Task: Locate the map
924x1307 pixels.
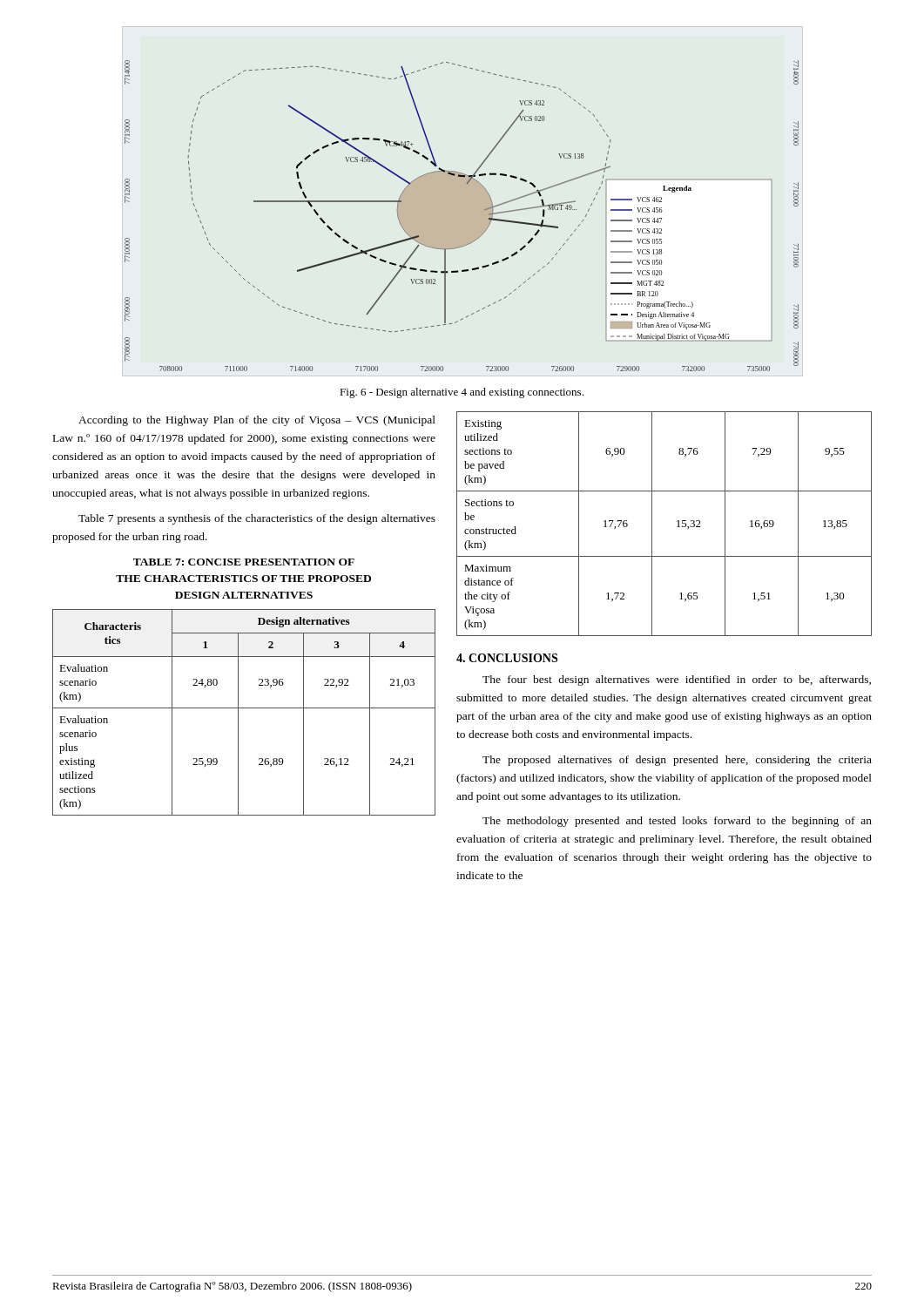Action: point(462,203)
